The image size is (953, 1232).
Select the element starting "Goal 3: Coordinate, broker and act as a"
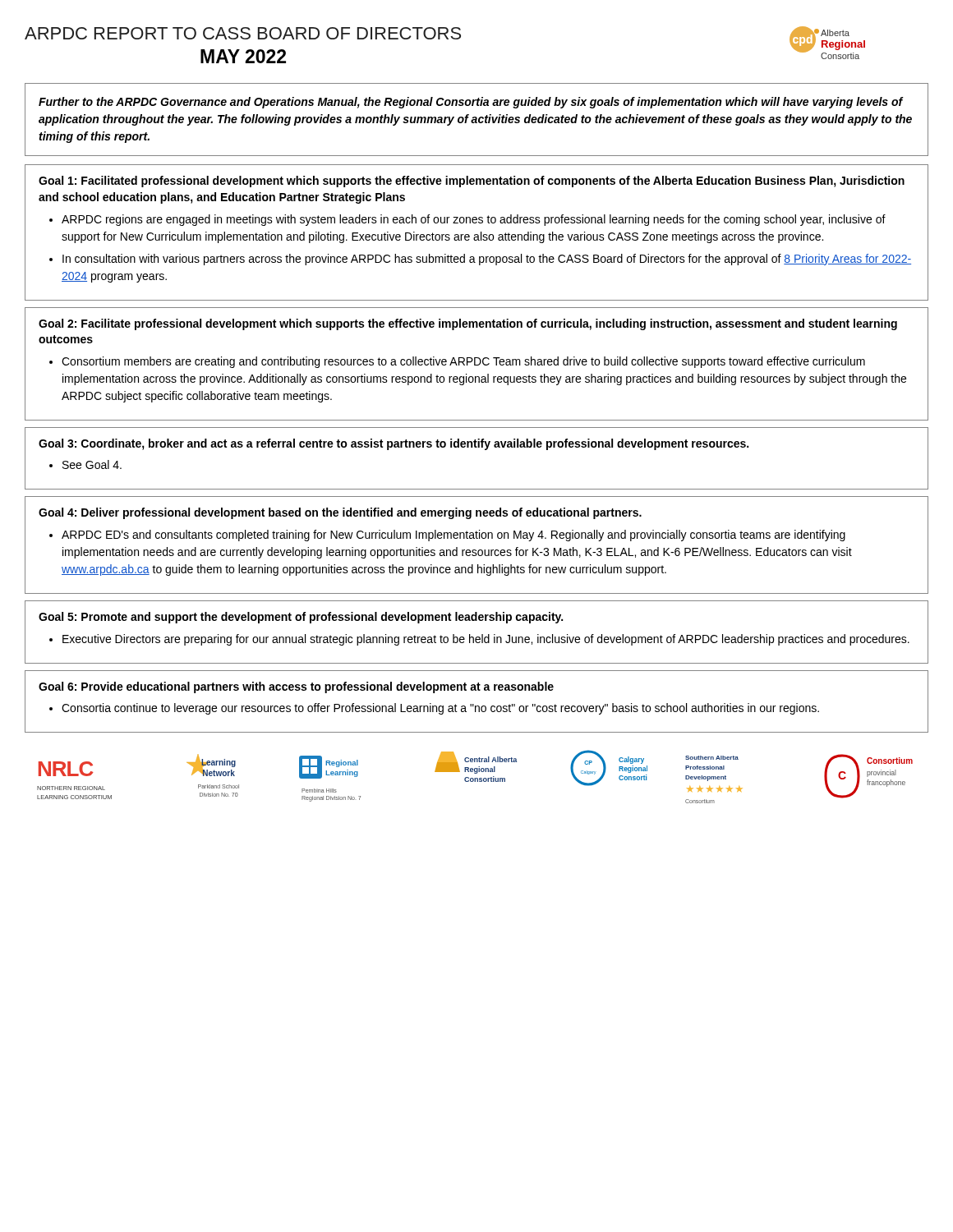click(394, 443)
